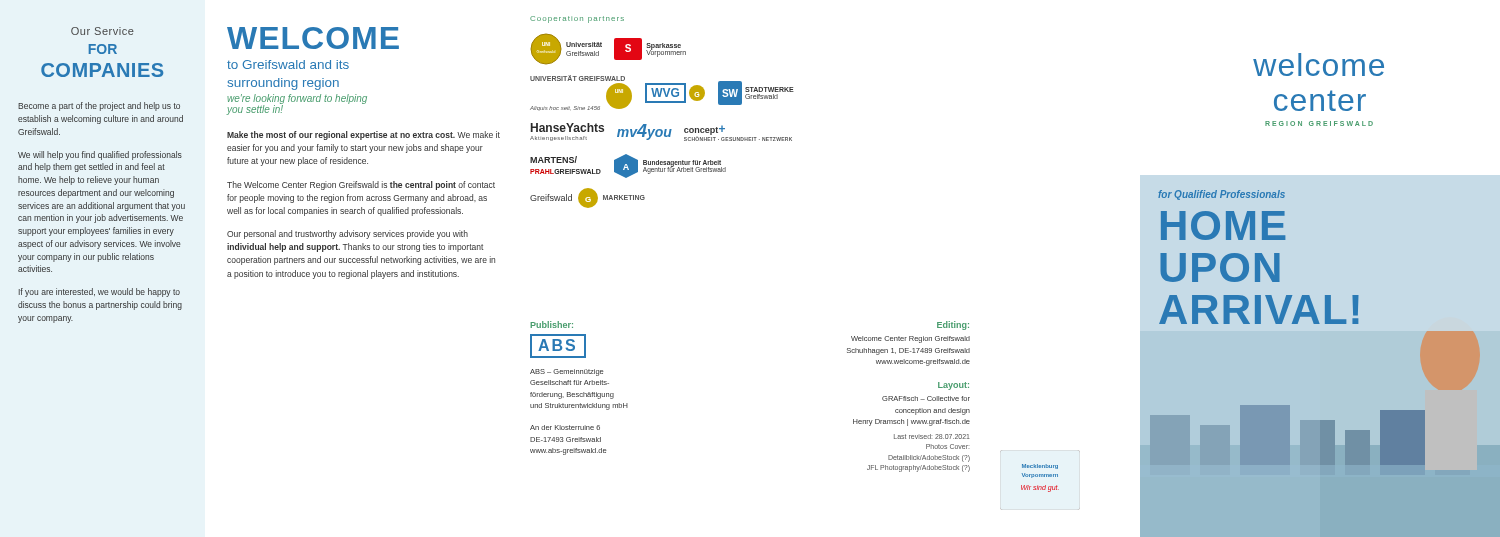1500x537 pixels.
Task: Select the region starting "We will help you find qualified"
Action: [102, 212]
